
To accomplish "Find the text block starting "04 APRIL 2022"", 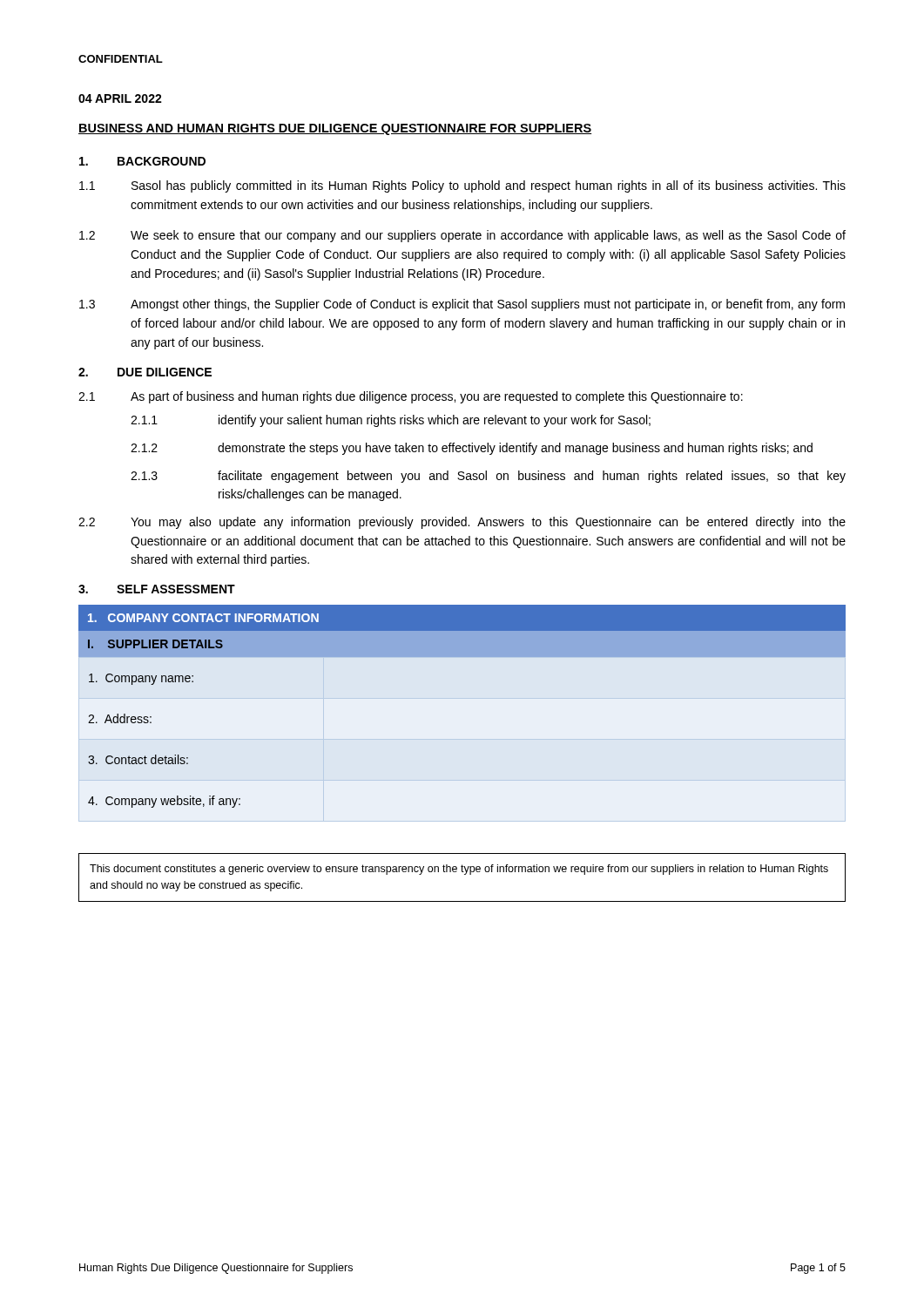I will [x=120, y=98].
